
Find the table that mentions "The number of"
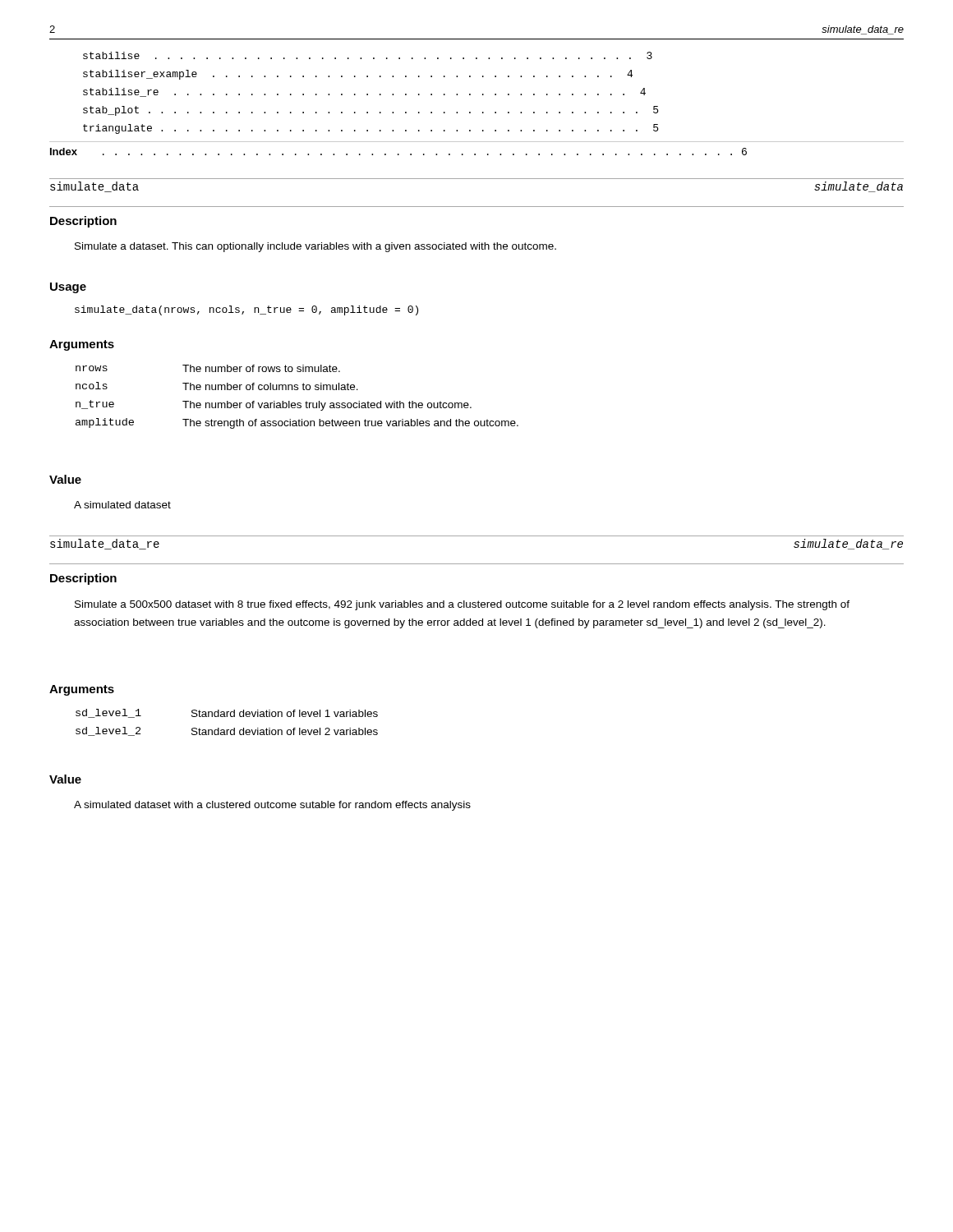[481, 398]
